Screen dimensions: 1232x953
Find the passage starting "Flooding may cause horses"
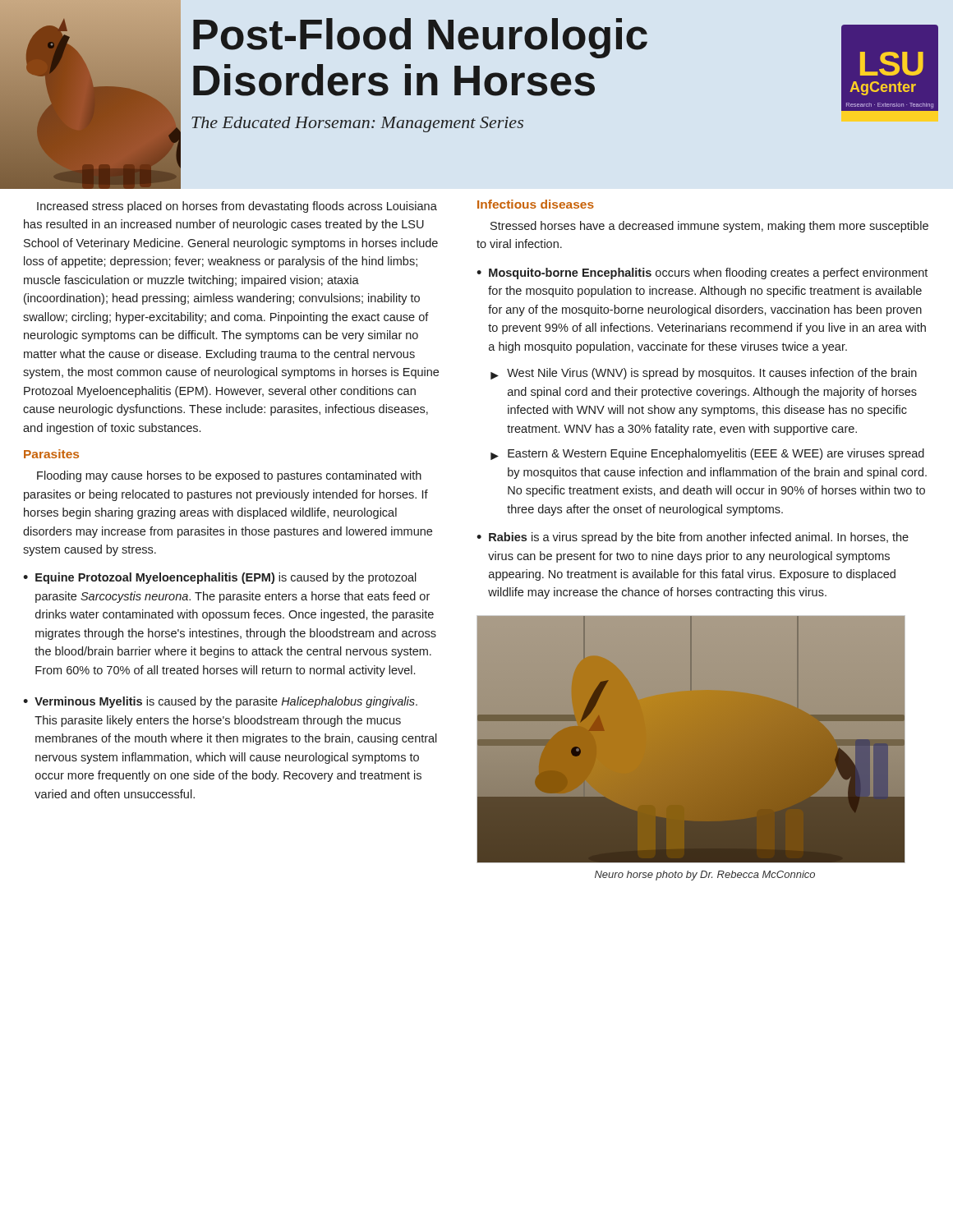coord(228,513)
